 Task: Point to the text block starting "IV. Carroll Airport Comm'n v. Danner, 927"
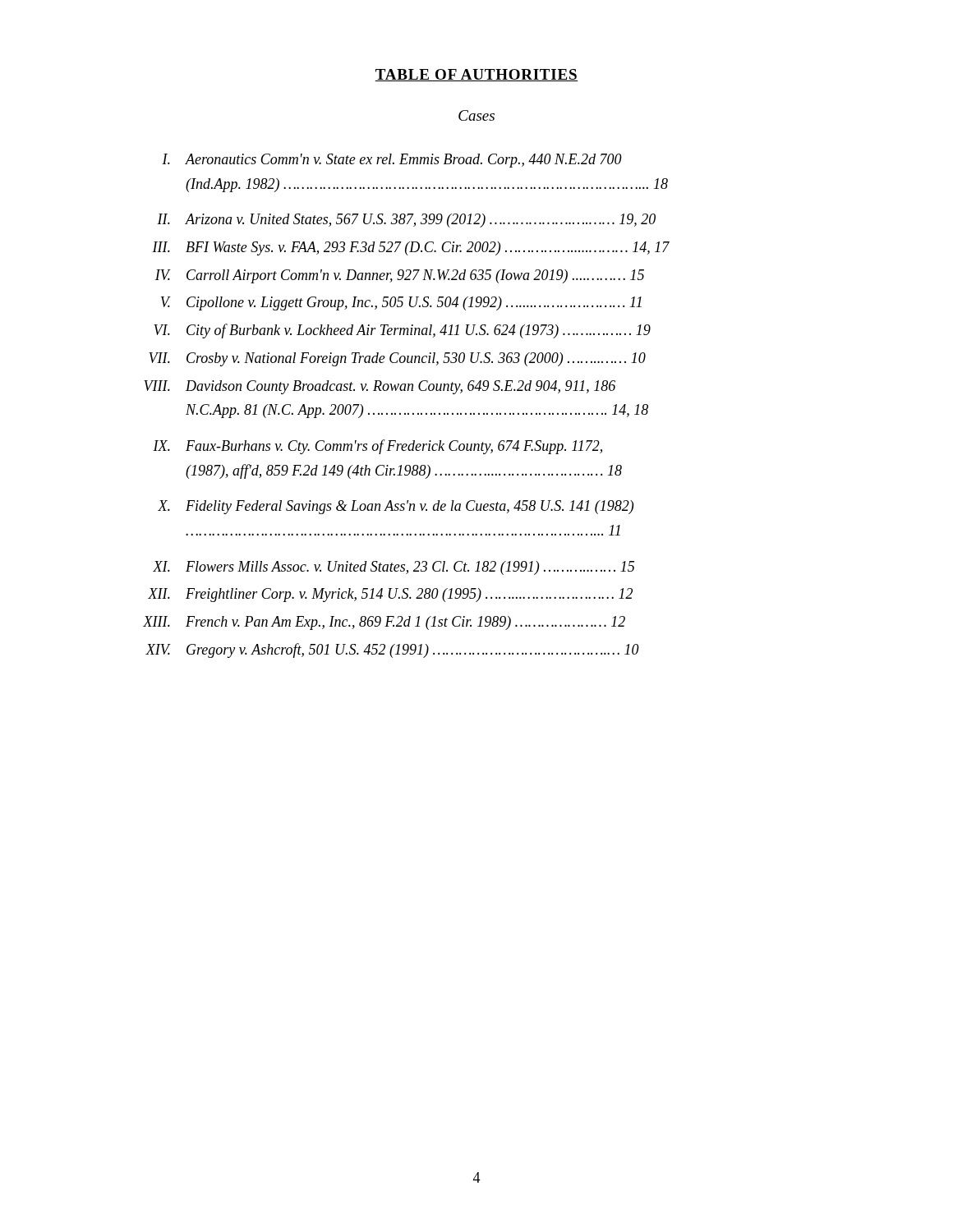point(476,276)
